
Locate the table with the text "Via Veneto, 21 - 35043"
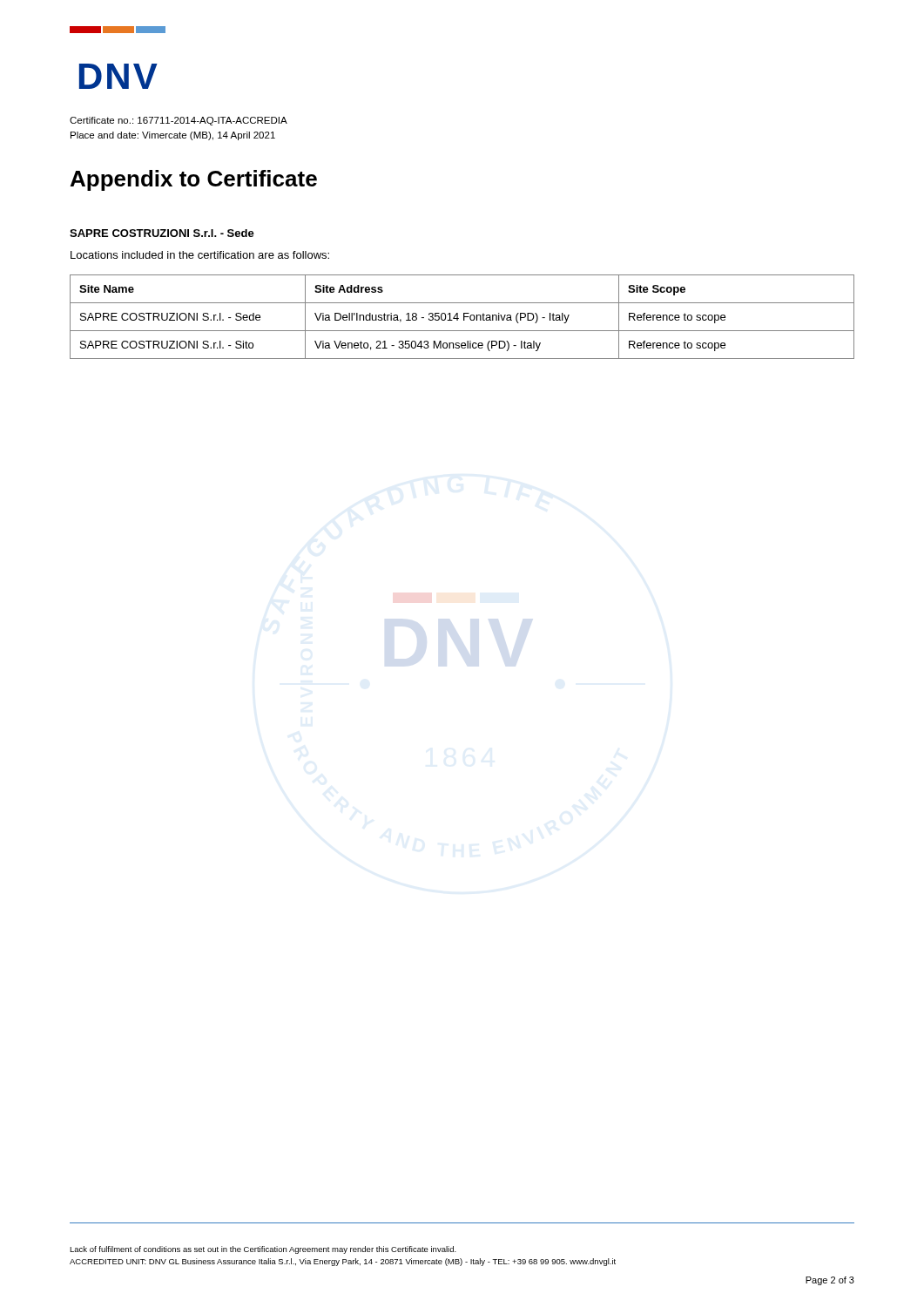(462, 317)
